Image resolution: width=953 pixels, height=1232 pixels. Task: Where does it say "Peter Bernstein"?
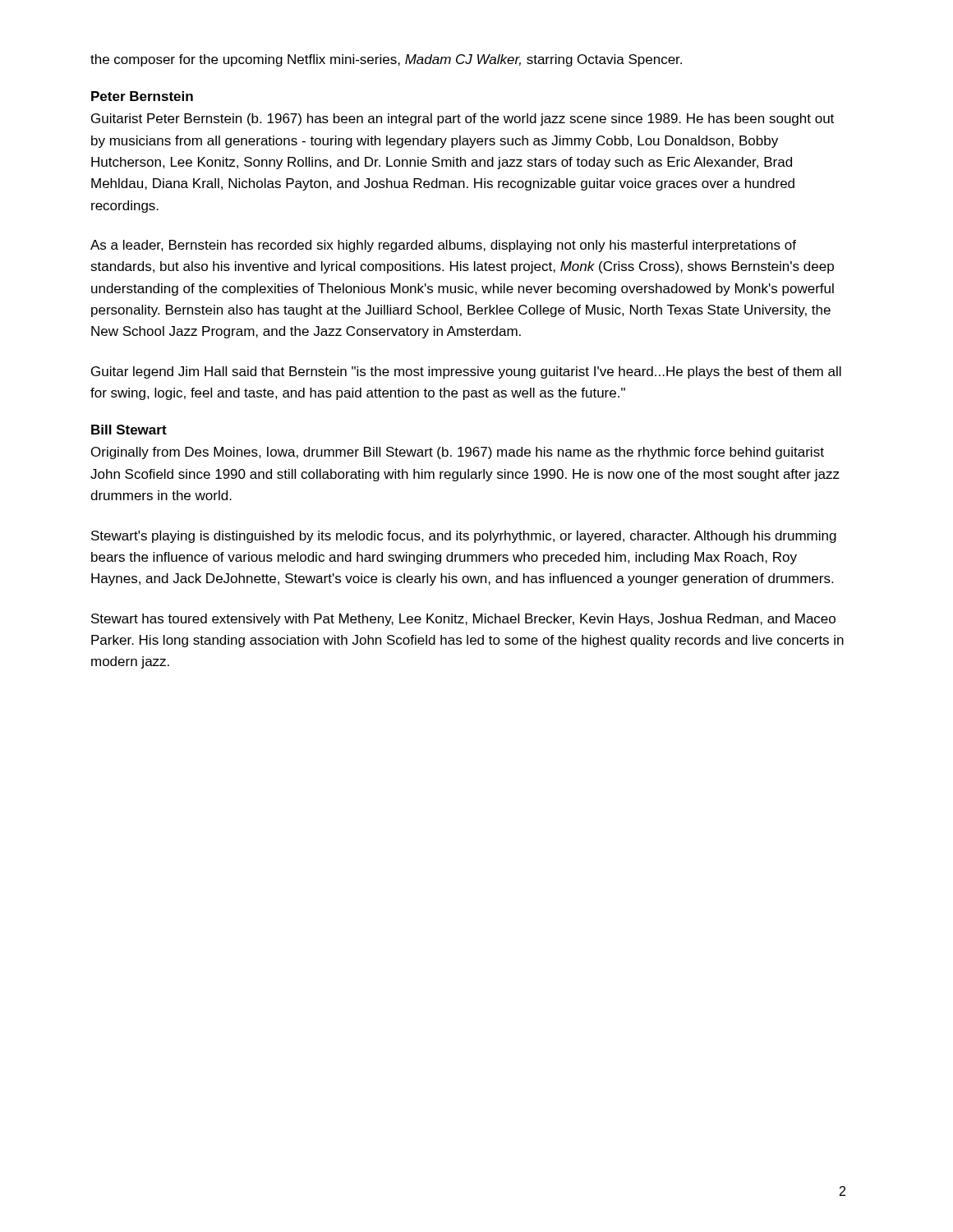click(142, 97)
